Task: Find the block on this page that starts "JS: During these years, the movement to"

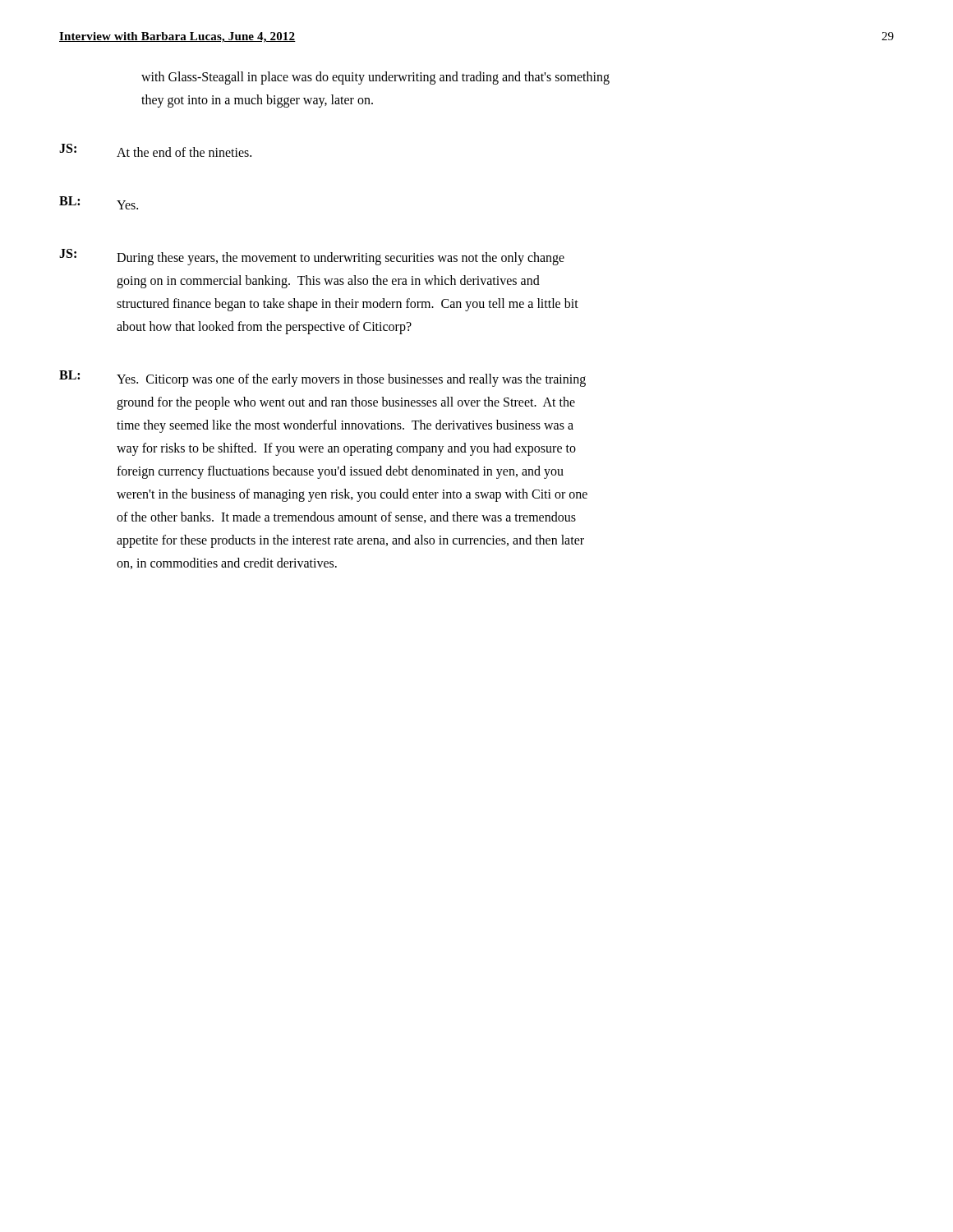Action: [319, 292]
